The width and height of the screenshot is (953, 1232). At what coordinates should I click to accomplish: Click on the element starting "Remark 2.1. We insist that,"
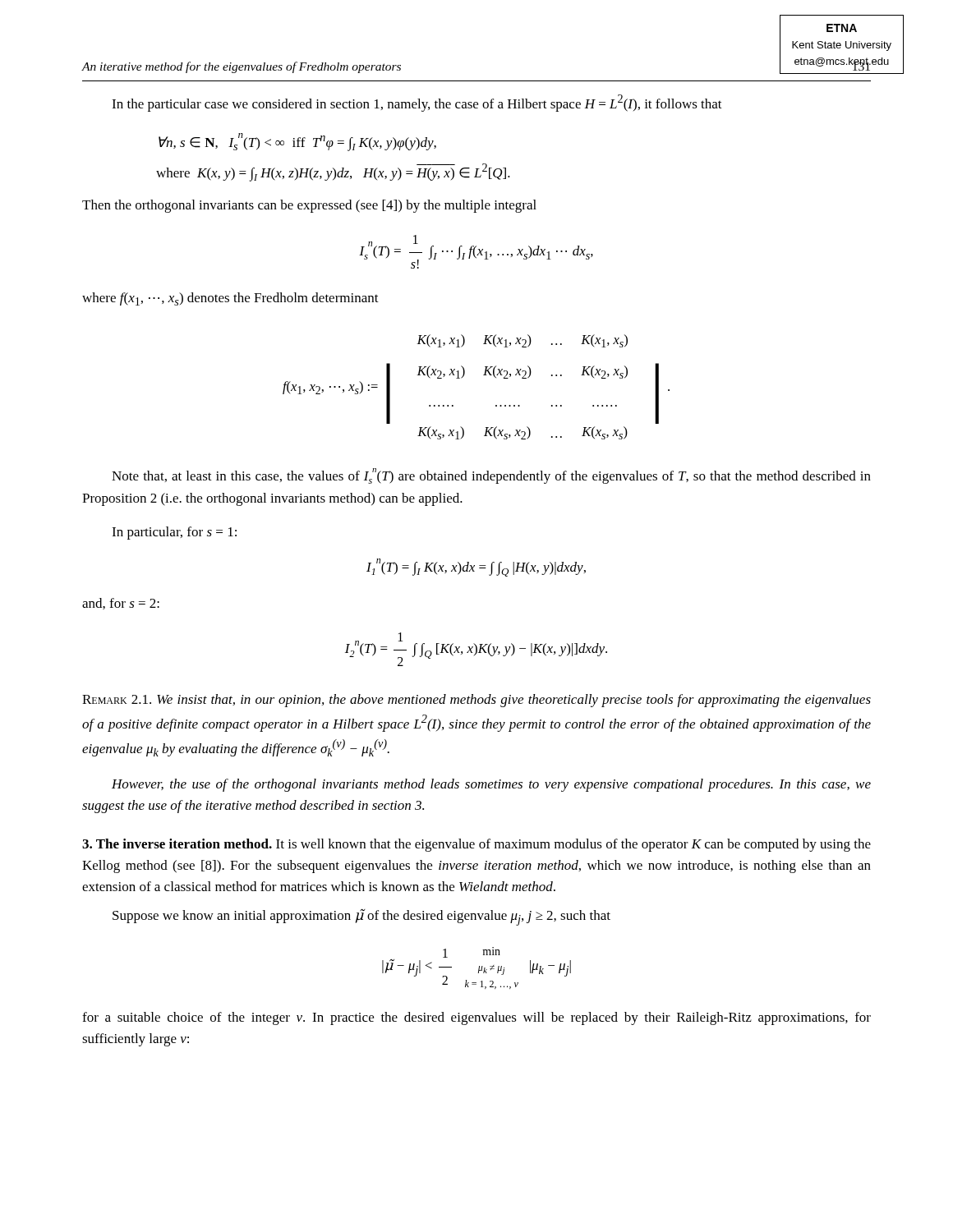click(x=476, y=725)
